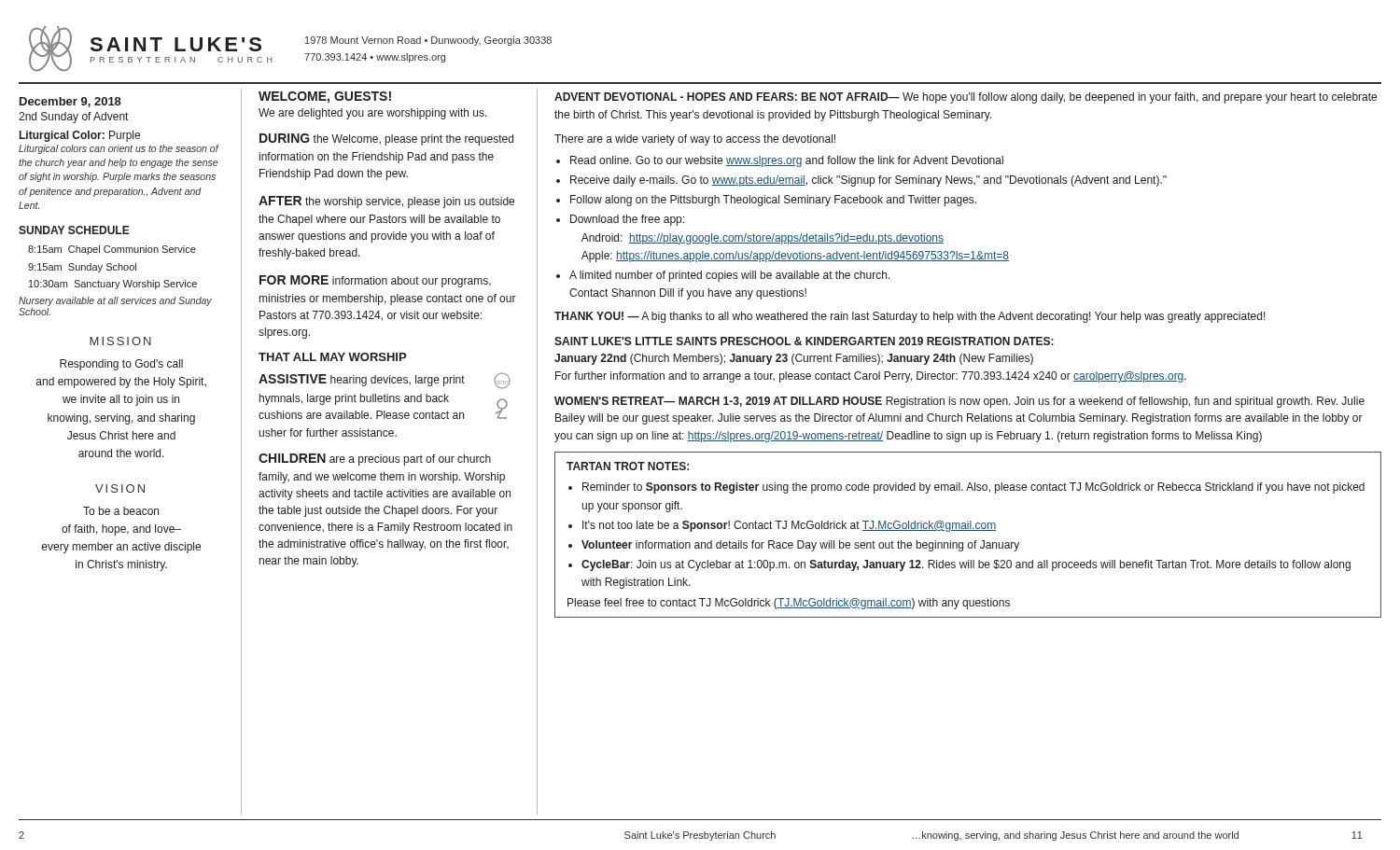
Task: Find the section header that reads "SUNDAY SCHEDULE"
Action: tap(121, 231)
